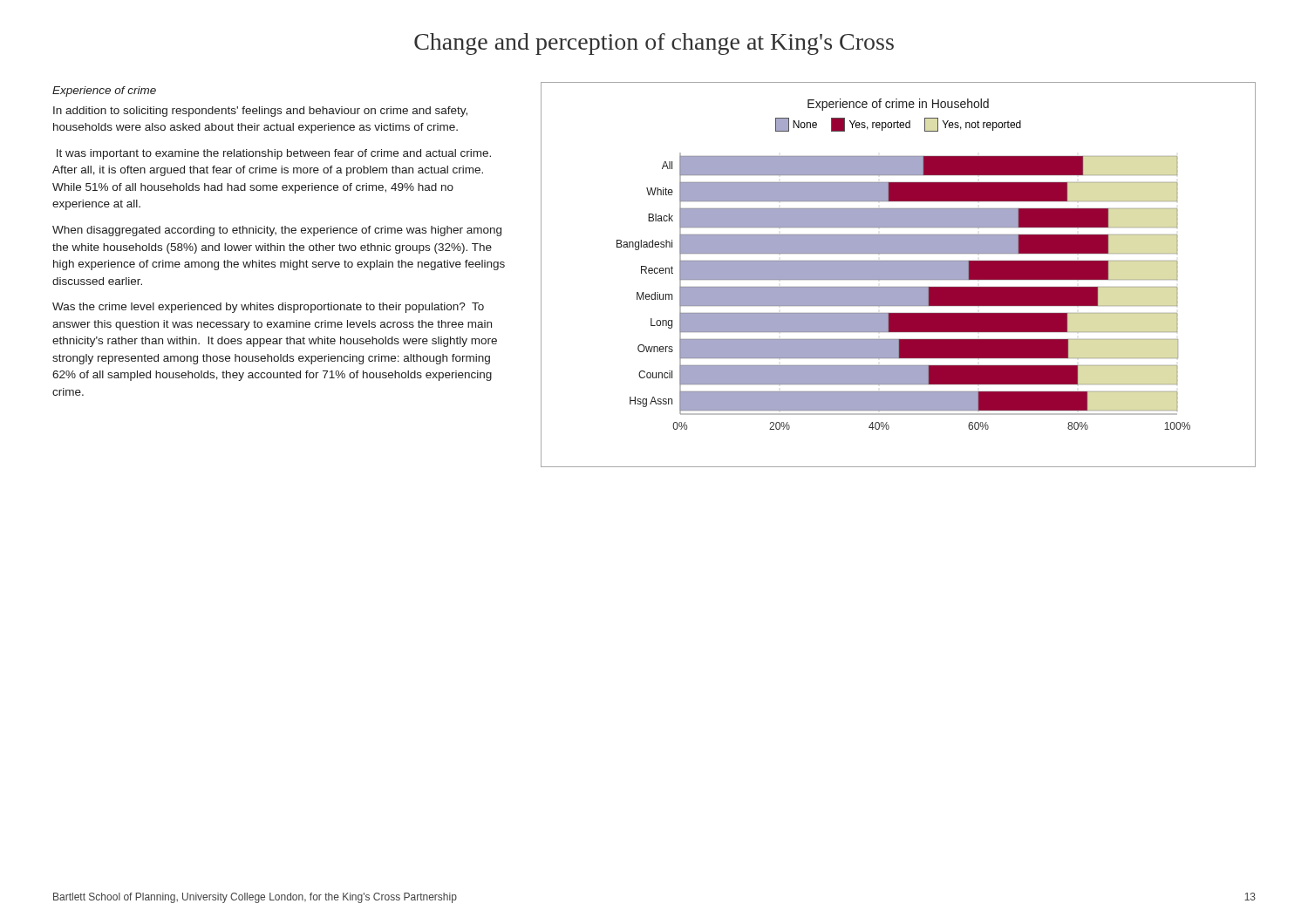Navigate to the region starting "When disaggregated according to ethnicity, the experience"
1308x924 pixels.
(279, 255)
